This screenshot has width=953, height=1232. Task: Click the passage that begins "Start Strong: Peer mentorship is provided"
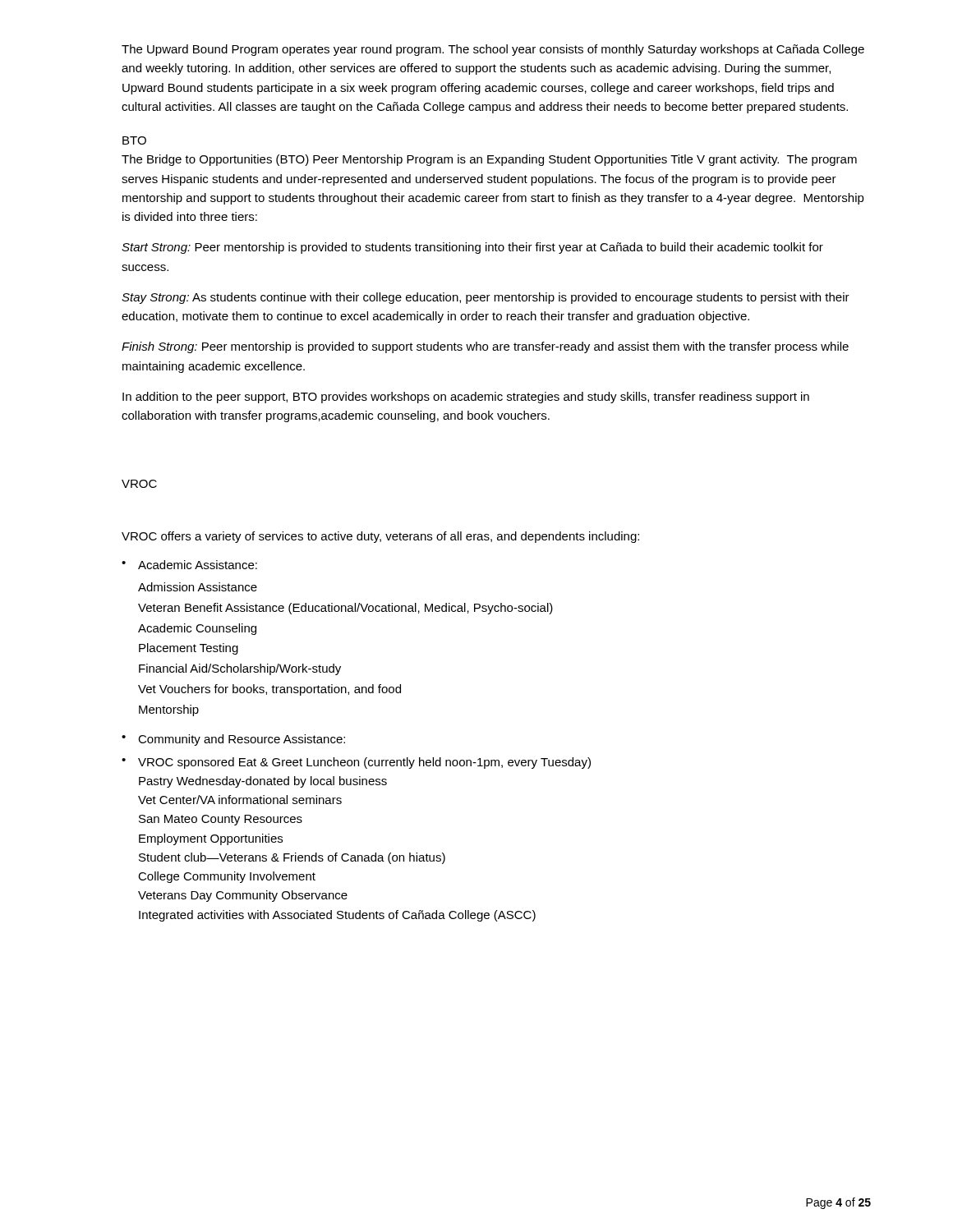(472, 257)
